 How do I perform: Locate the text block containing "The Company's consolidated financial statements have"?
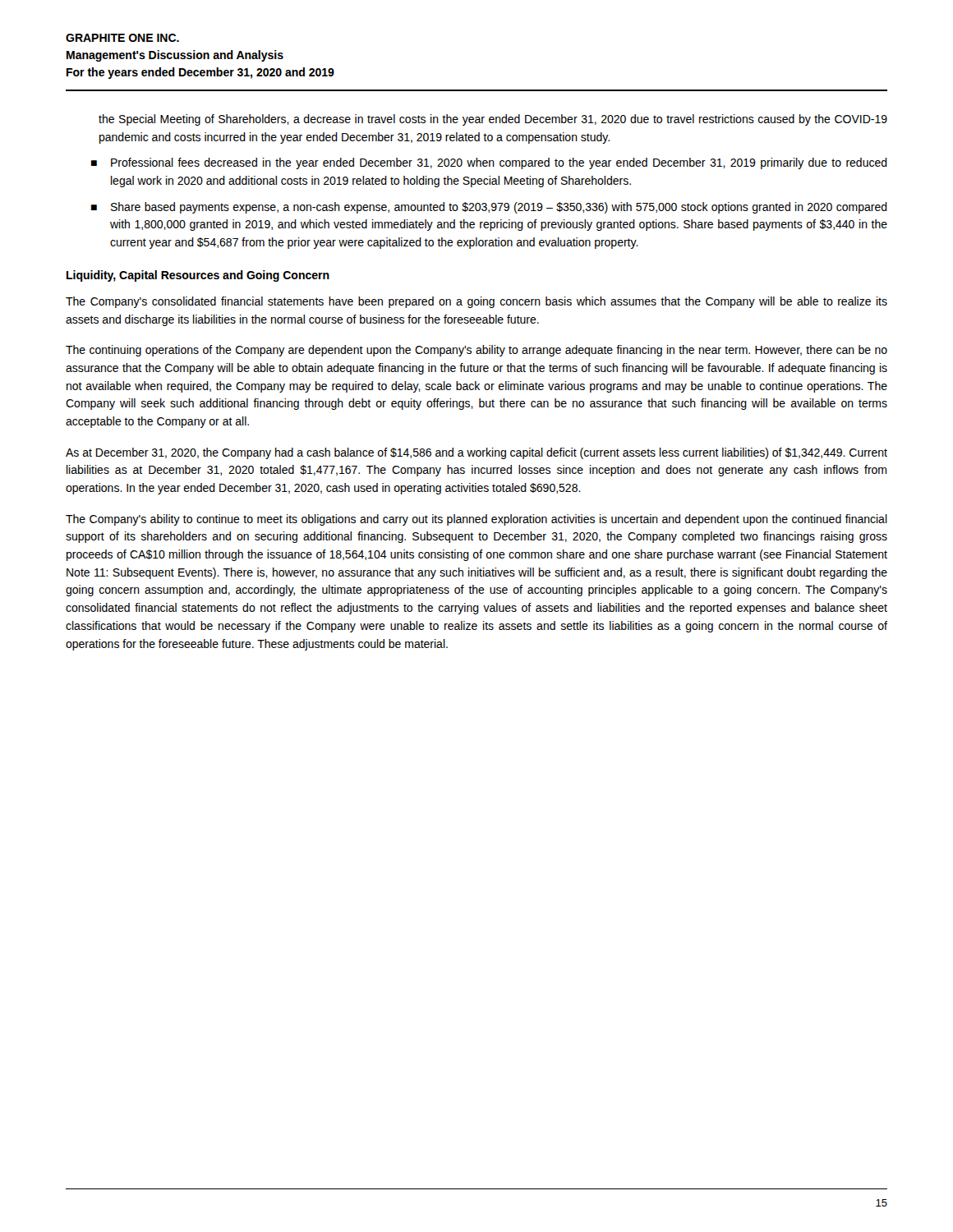click(x=476, y=310)
